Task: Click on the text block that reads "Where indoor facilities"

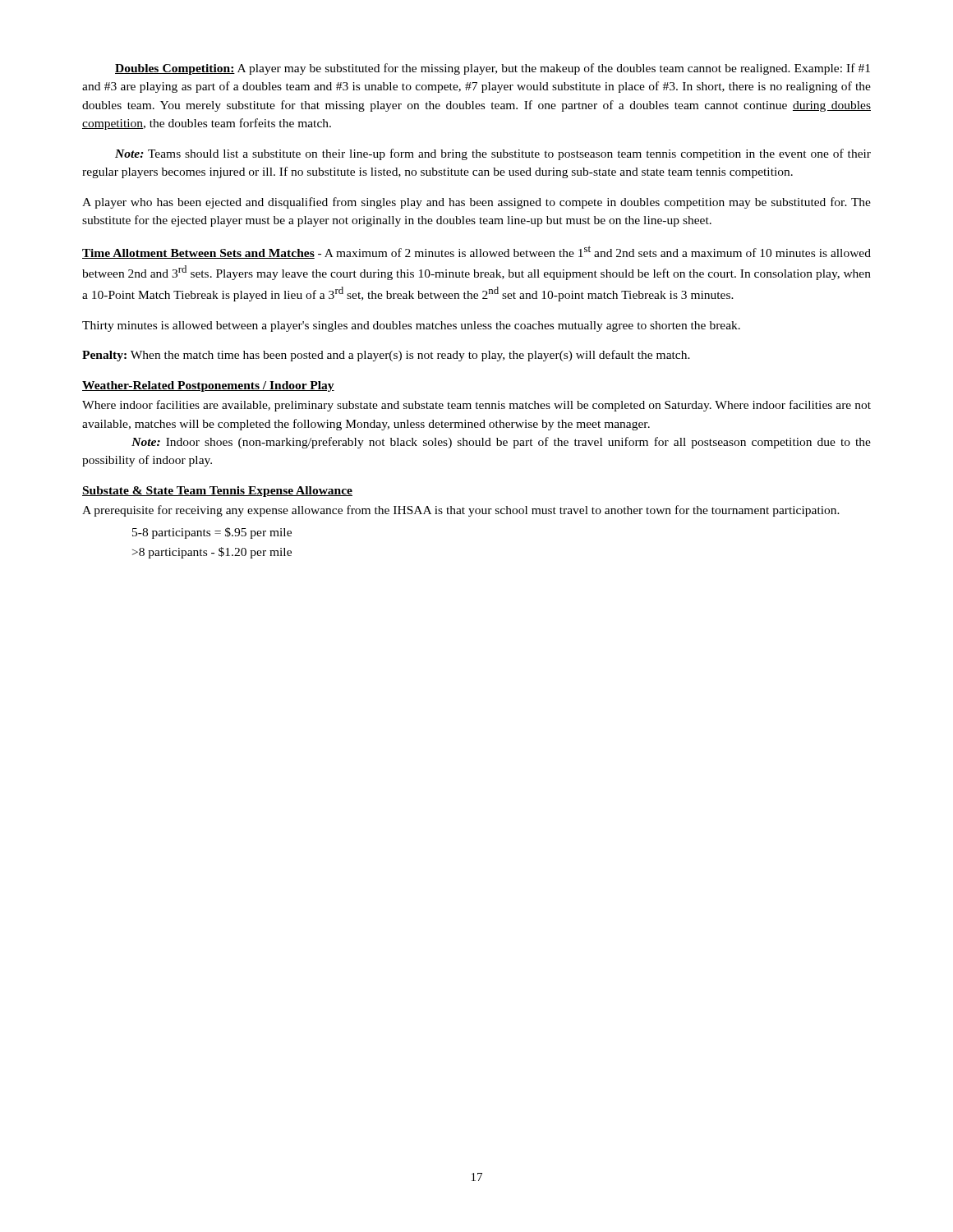Action: click(x=476, y=432)
